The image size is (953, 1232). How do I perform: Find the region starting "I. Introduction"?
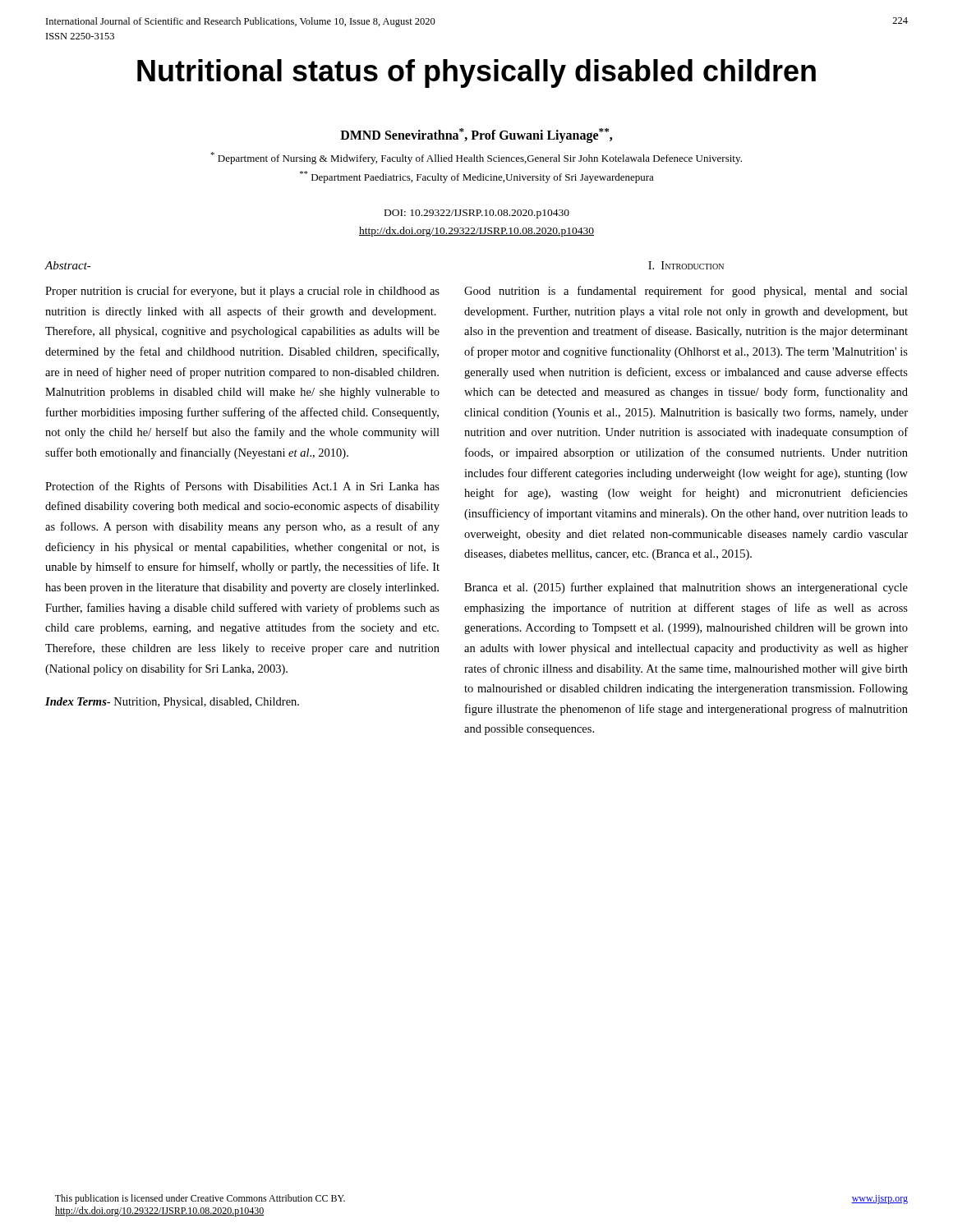pos(686,265)
